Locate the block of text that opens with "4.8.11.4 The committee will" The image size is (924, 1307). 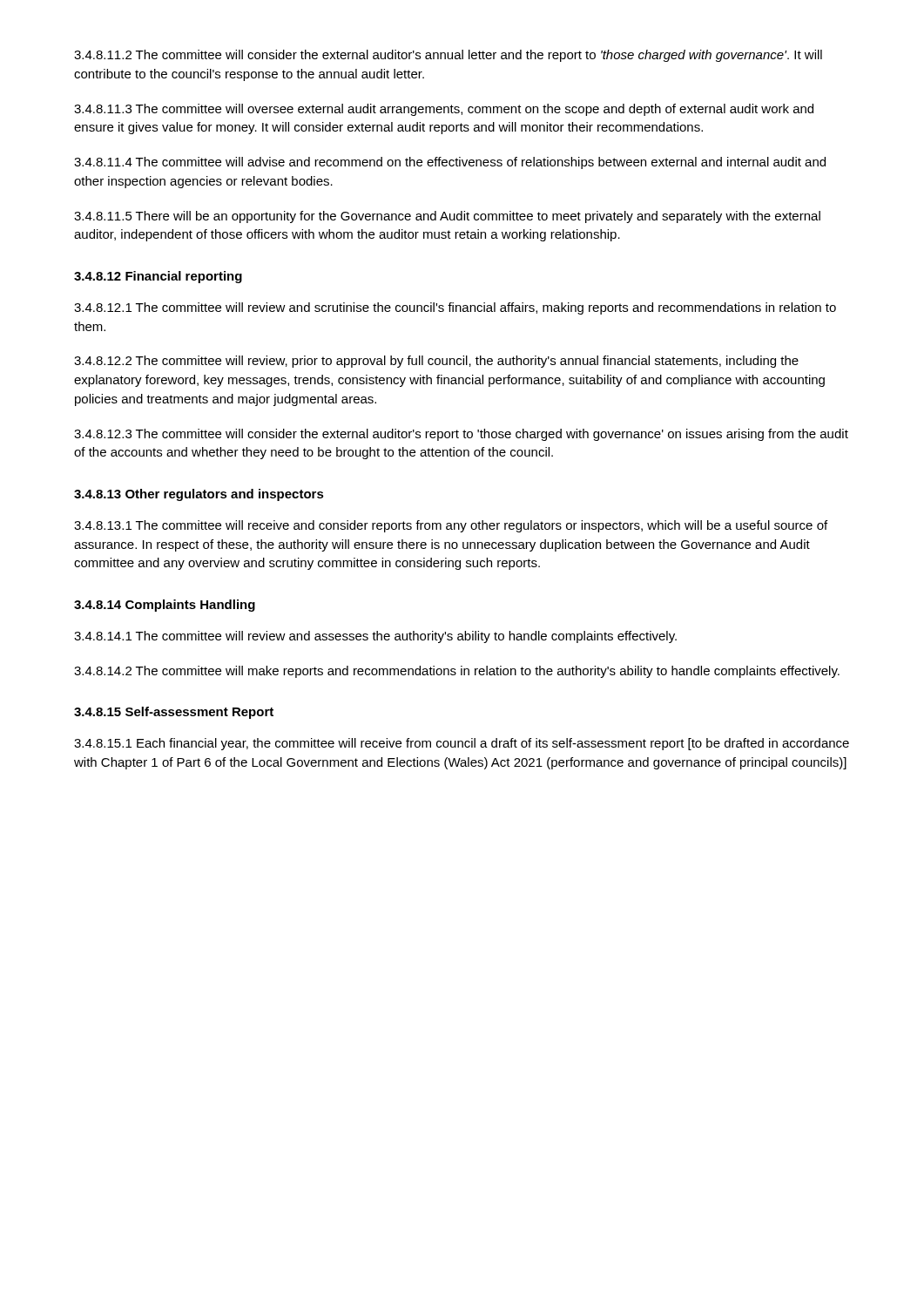click(x=450, y=171)
